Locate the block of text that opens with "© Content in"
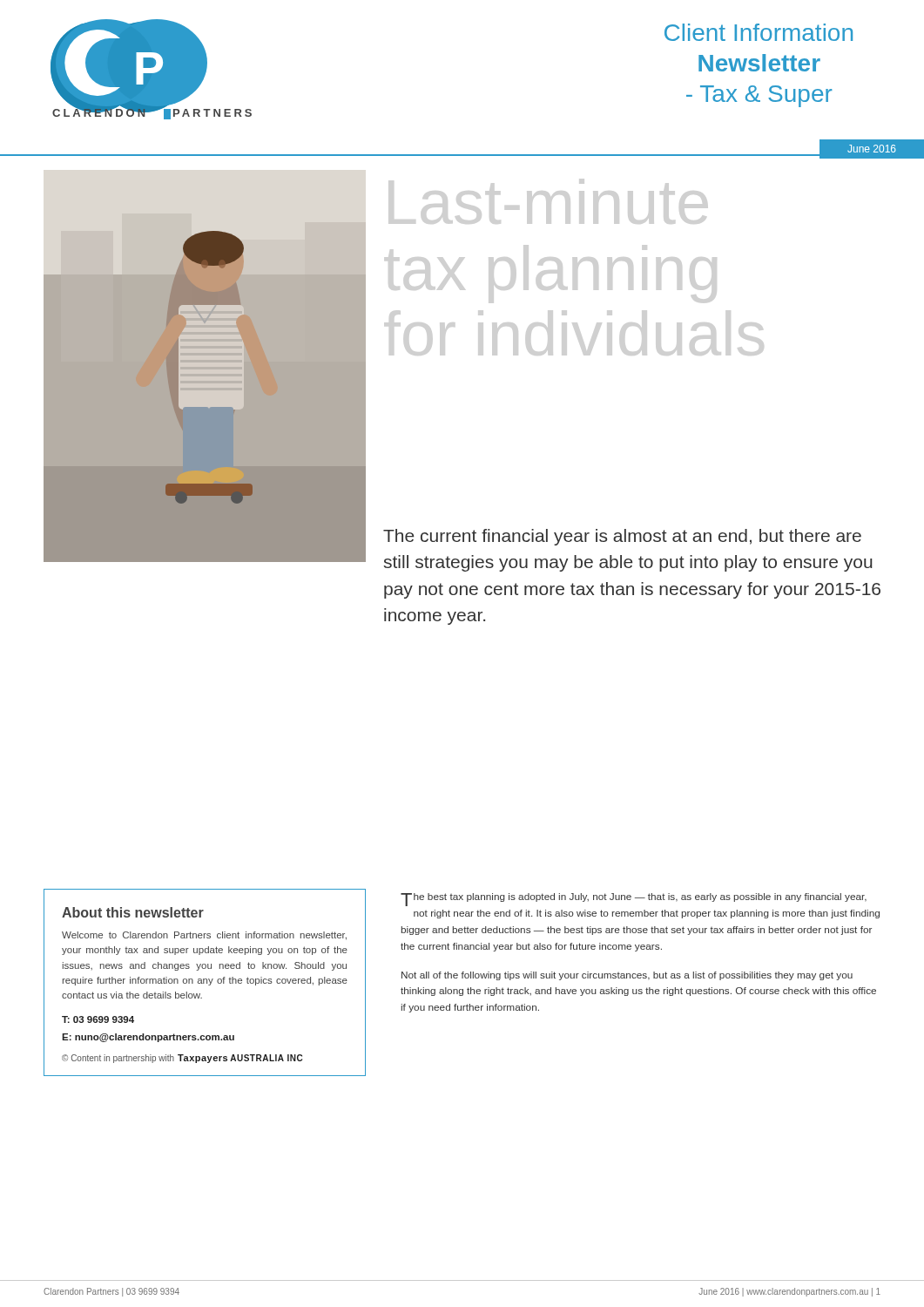 click(182, 1058)
